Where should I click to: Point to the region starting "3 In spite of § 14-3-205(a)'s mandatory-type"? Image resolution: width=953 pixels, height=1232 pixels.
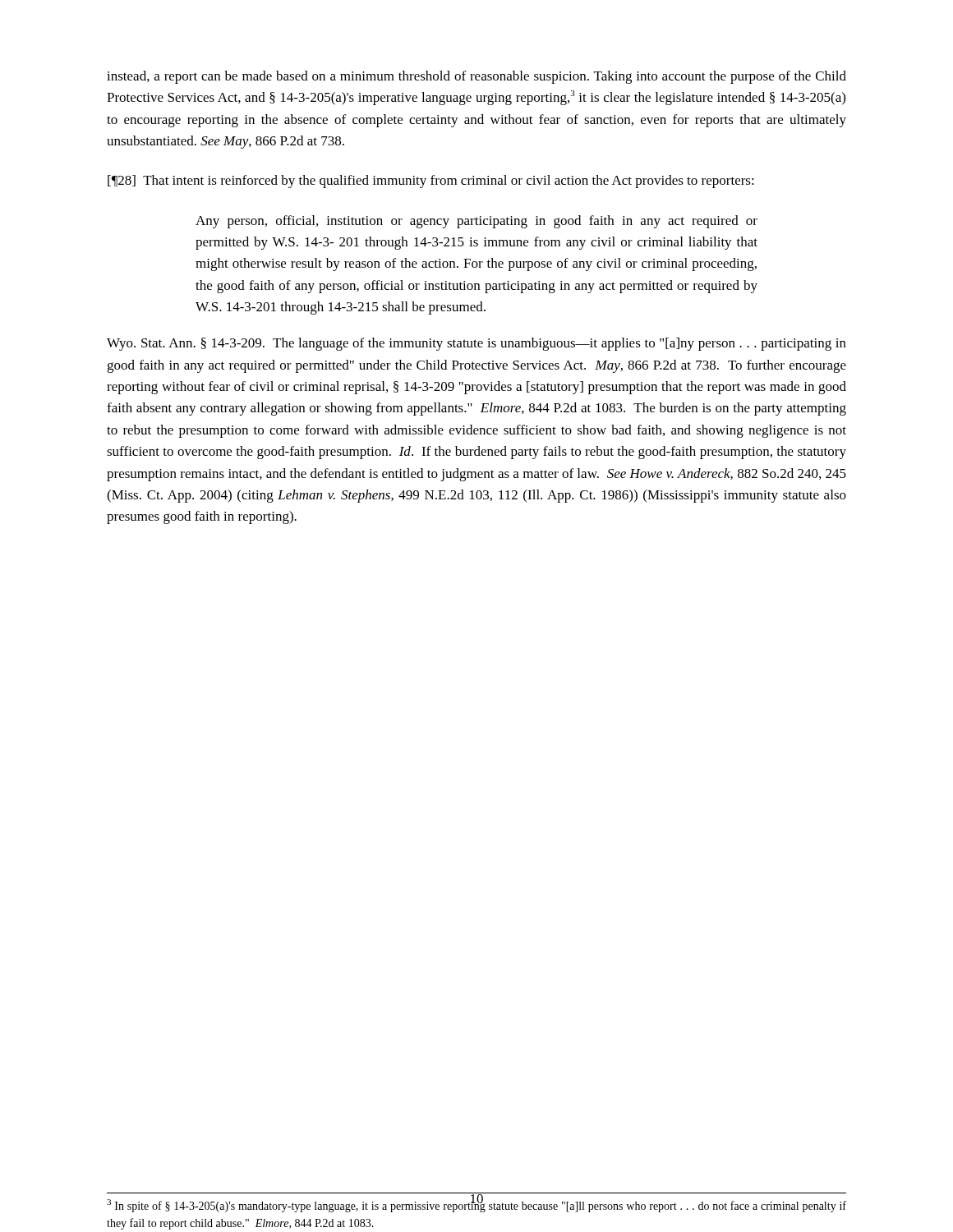click(476, 1214)
